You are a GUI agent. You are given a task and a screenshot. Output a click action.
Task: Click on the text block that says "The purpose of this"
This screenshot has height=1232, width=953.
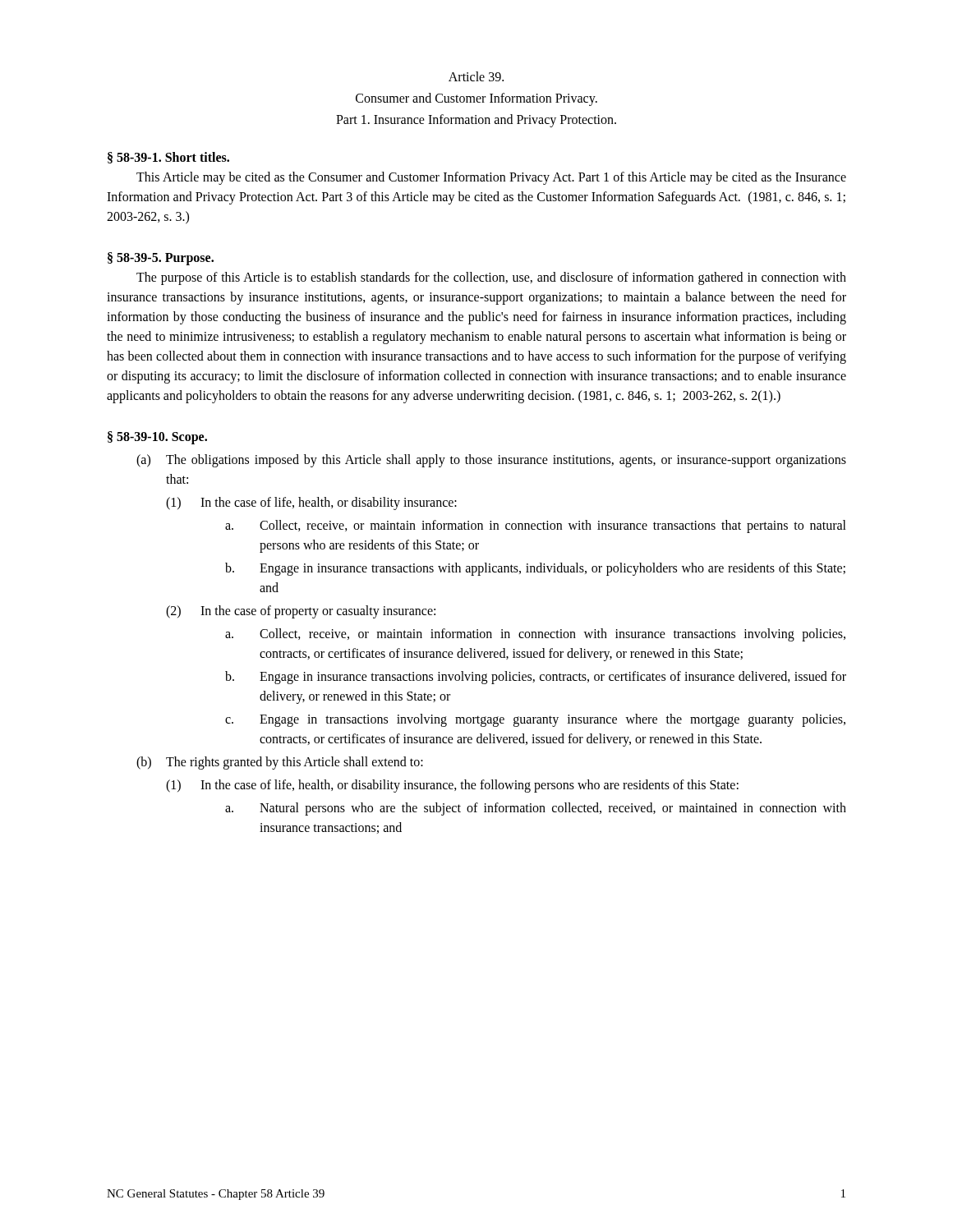coord(476,337)
